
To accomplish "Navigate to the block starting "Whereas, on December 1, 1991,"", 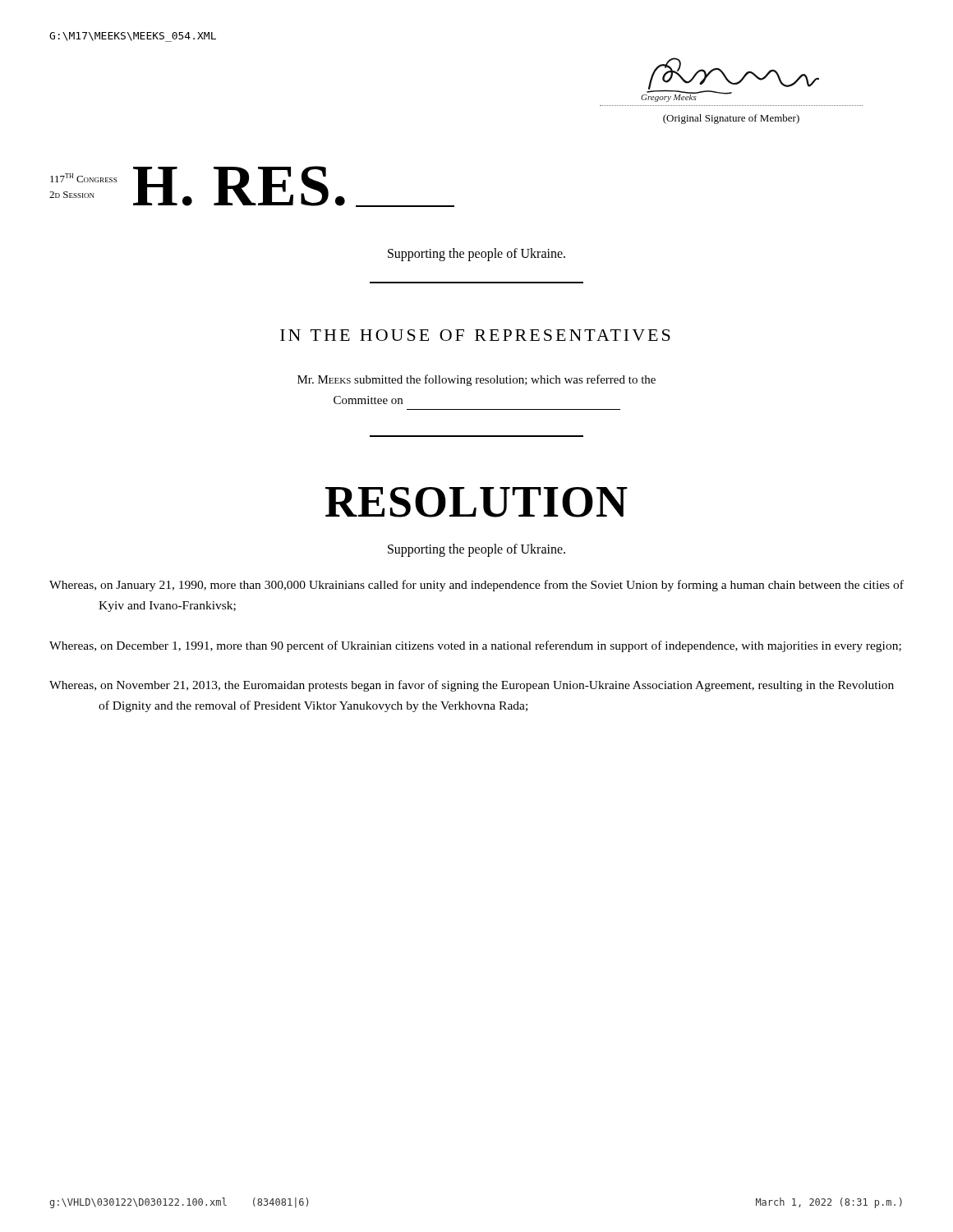I will [476, 645].
